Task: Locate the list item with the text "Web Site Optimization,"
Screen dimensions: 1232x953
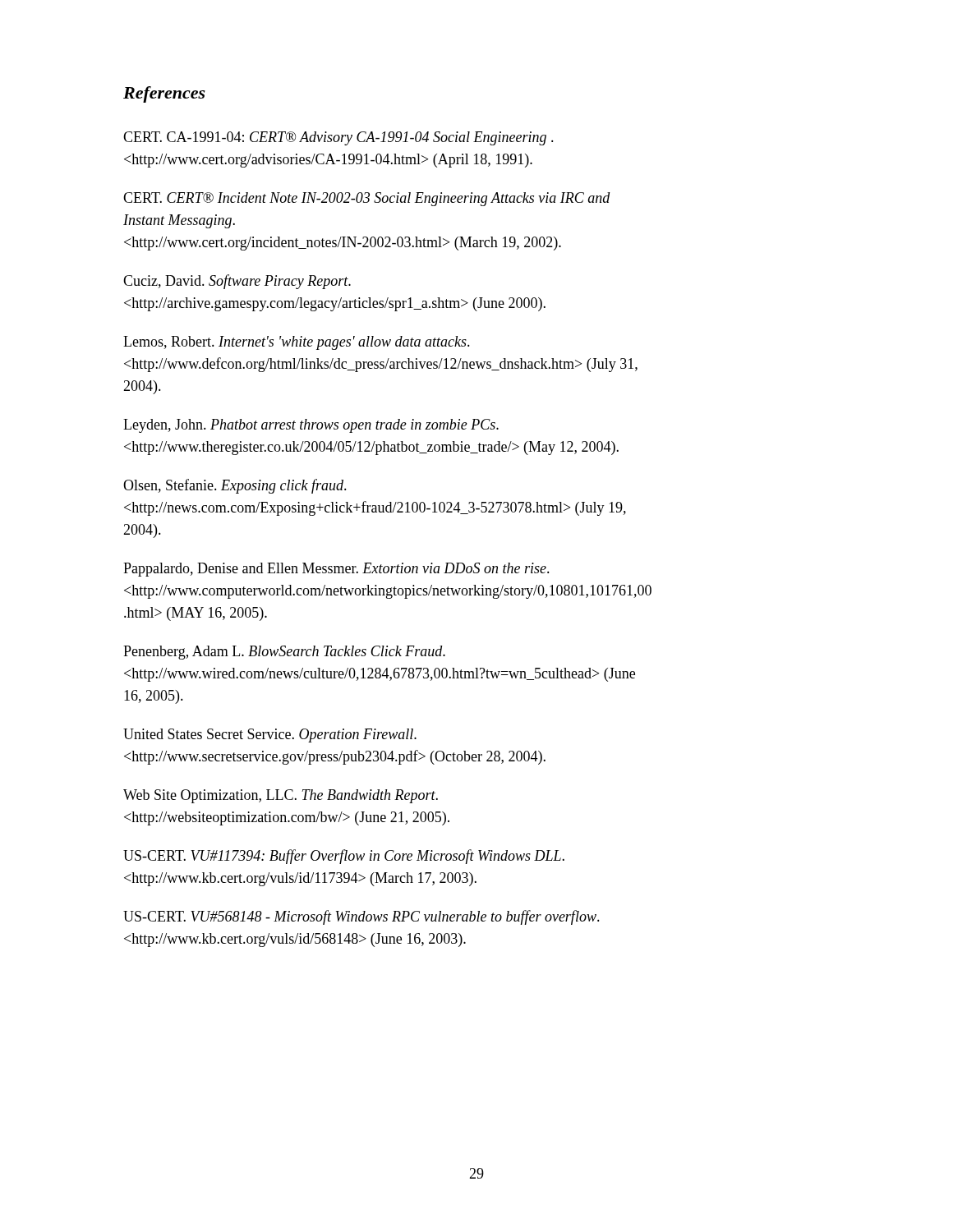Action: (x=287, y=806)
